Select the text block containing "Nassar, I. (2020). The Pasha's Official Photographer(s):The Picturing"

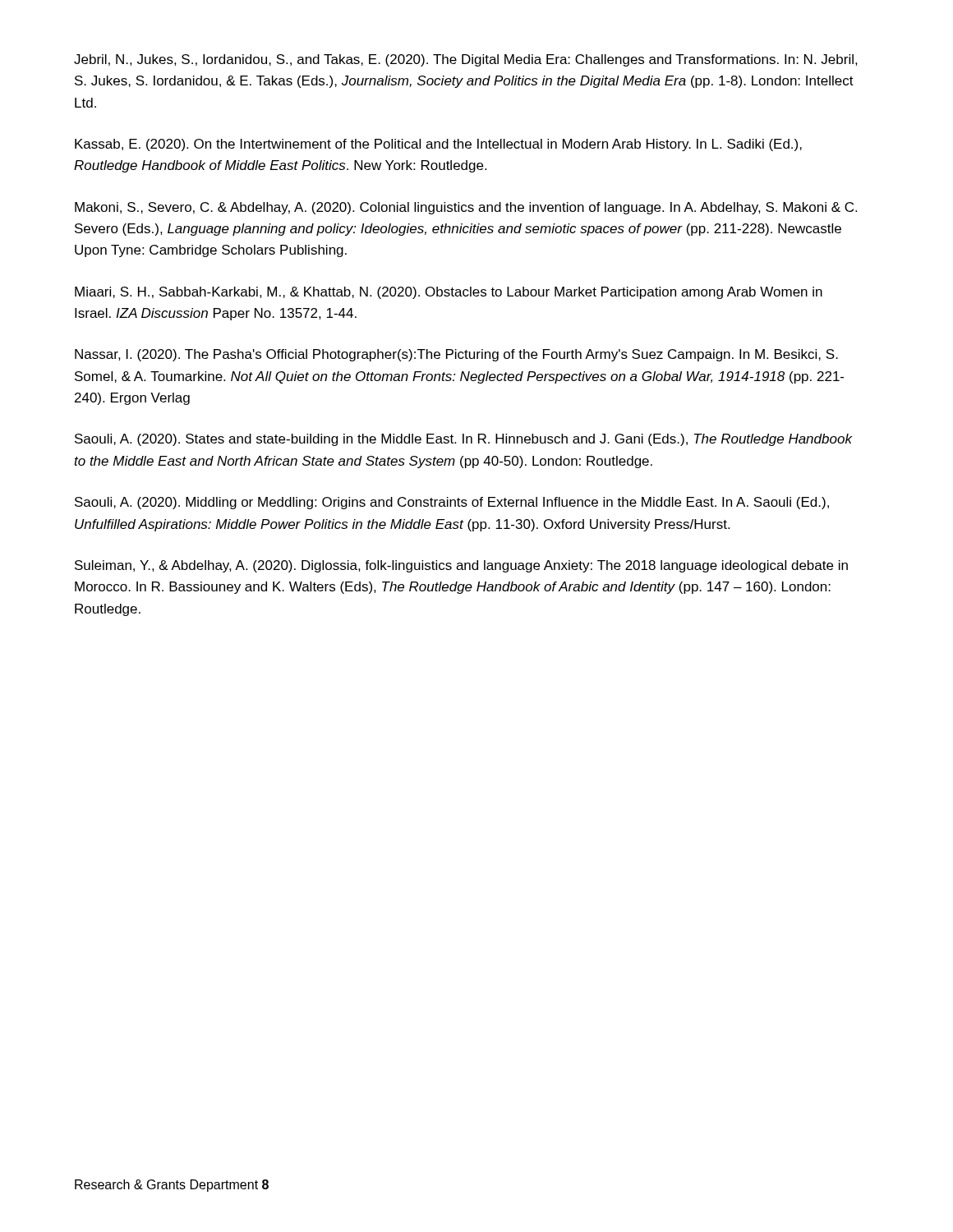(x=459, y=376)
